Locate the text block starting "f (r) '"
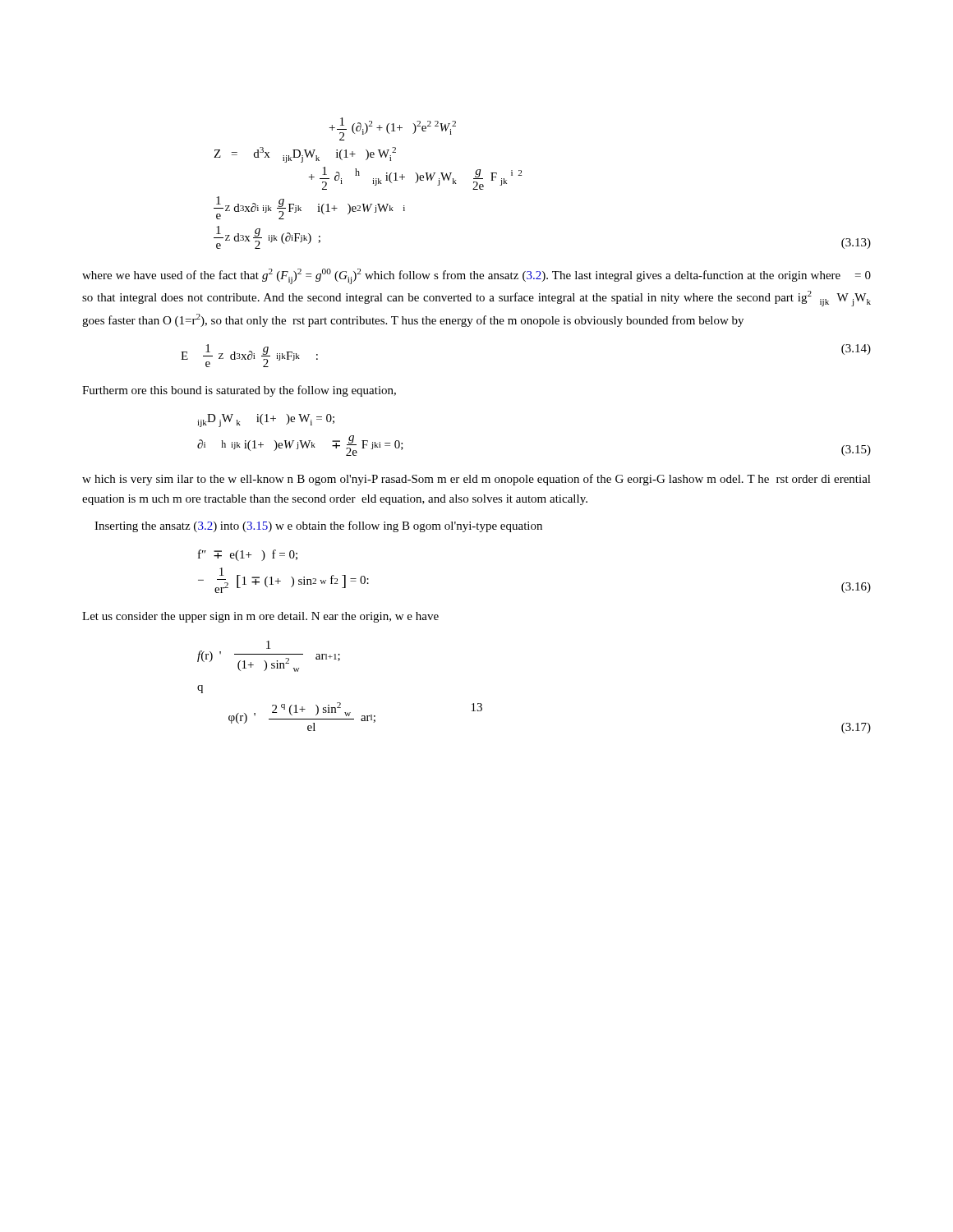Viewport: 953px width, 1232px height. 268,645
